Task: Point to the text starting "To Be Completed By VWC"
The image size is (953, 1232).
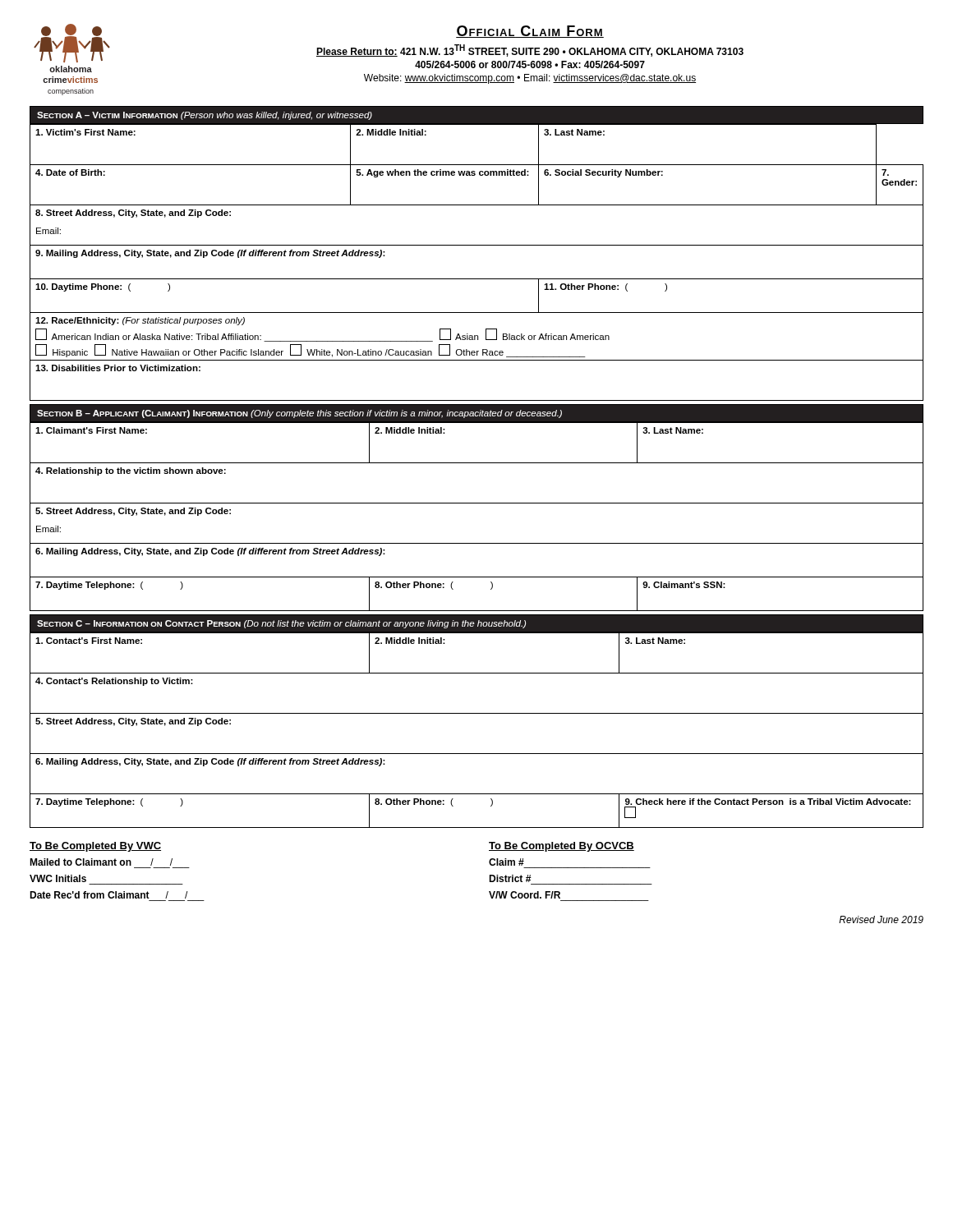Action: (95, 847)
